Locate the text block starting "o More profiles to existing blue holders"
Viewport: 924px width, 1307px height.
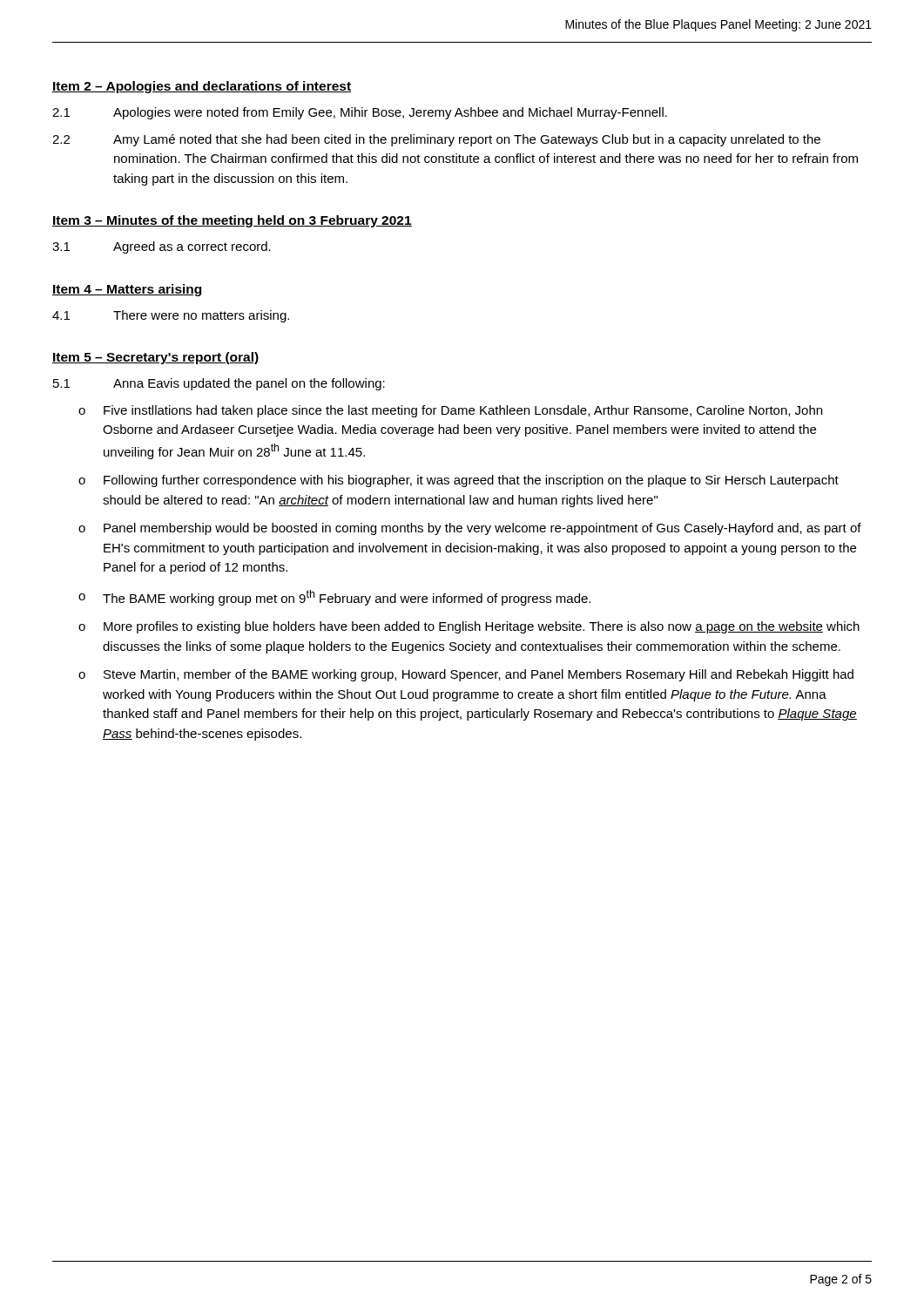(475, 637)
